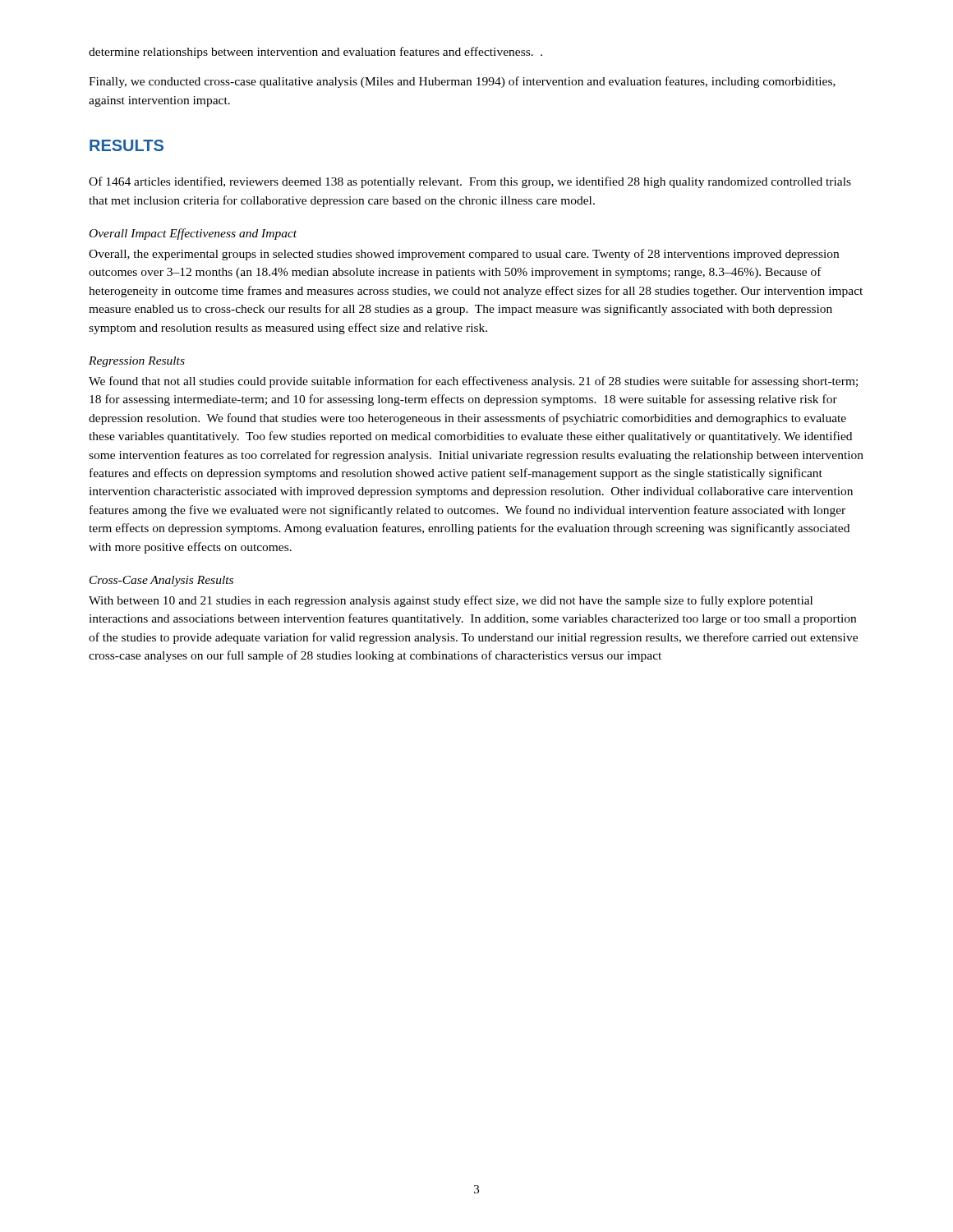Viewport: 953px width, 1232px height.
Task: Locate the text block starting "Finally, we conducted cross-case qualitative analysis (Miles"
Action: coord(462,90)
